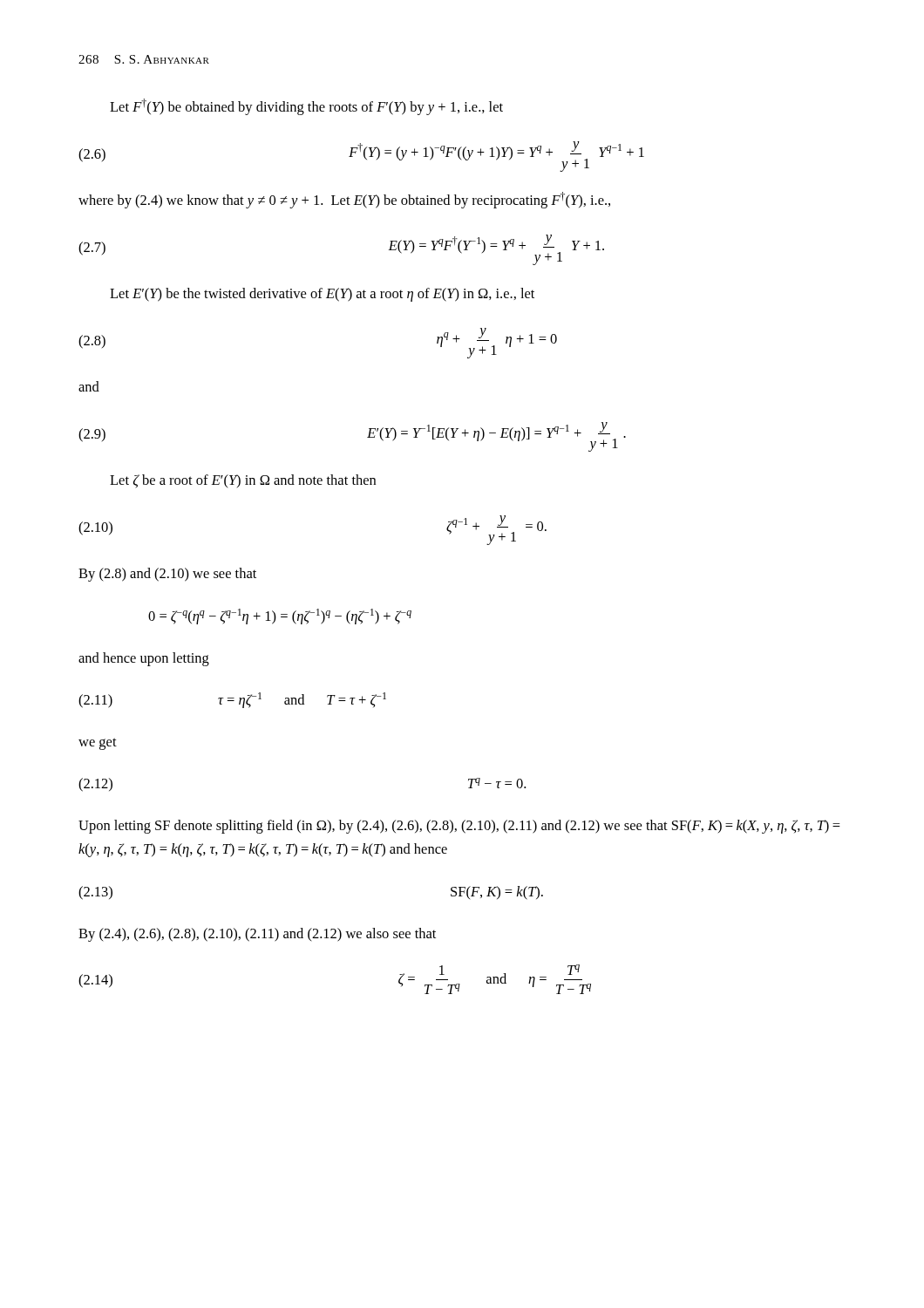924x1308 pixels.
Task: Find the passage starting "(2.12) Tq − τ"
Action: coord(462,784)
